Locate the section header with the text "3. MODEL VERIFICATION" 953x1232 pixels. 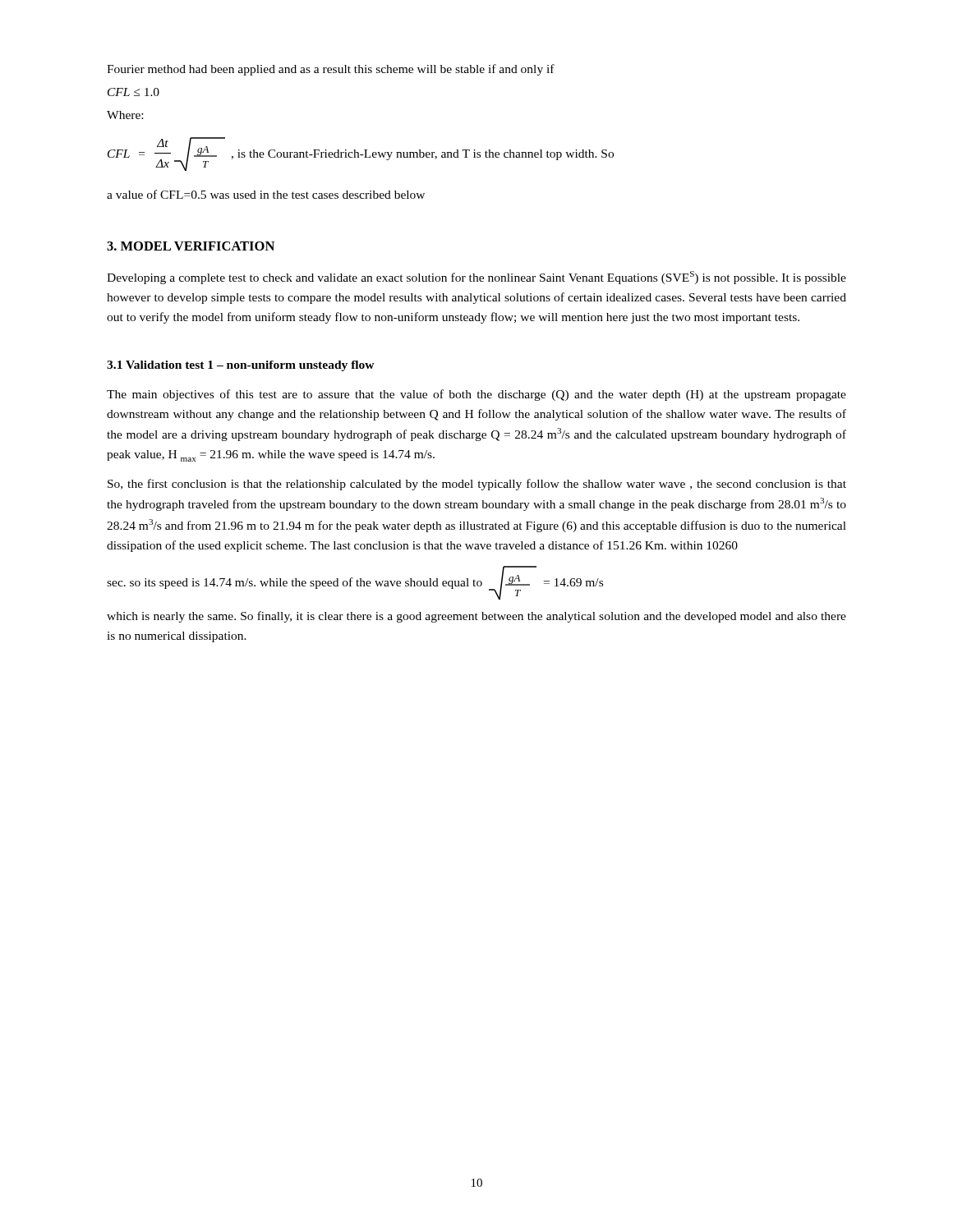pos(191,246)
